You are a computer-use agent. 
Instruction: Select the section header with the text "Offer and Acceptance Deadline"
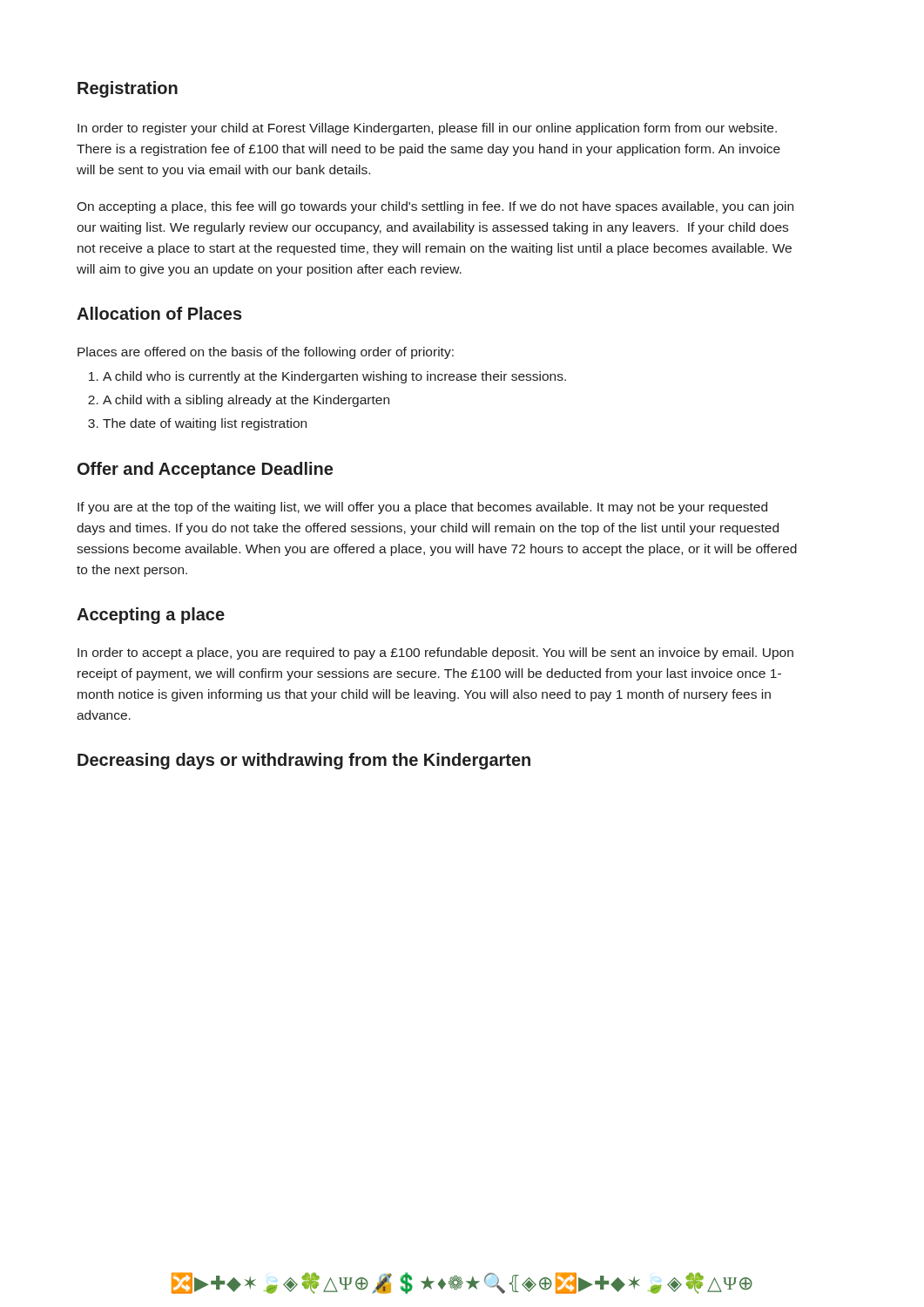[205, 468]
